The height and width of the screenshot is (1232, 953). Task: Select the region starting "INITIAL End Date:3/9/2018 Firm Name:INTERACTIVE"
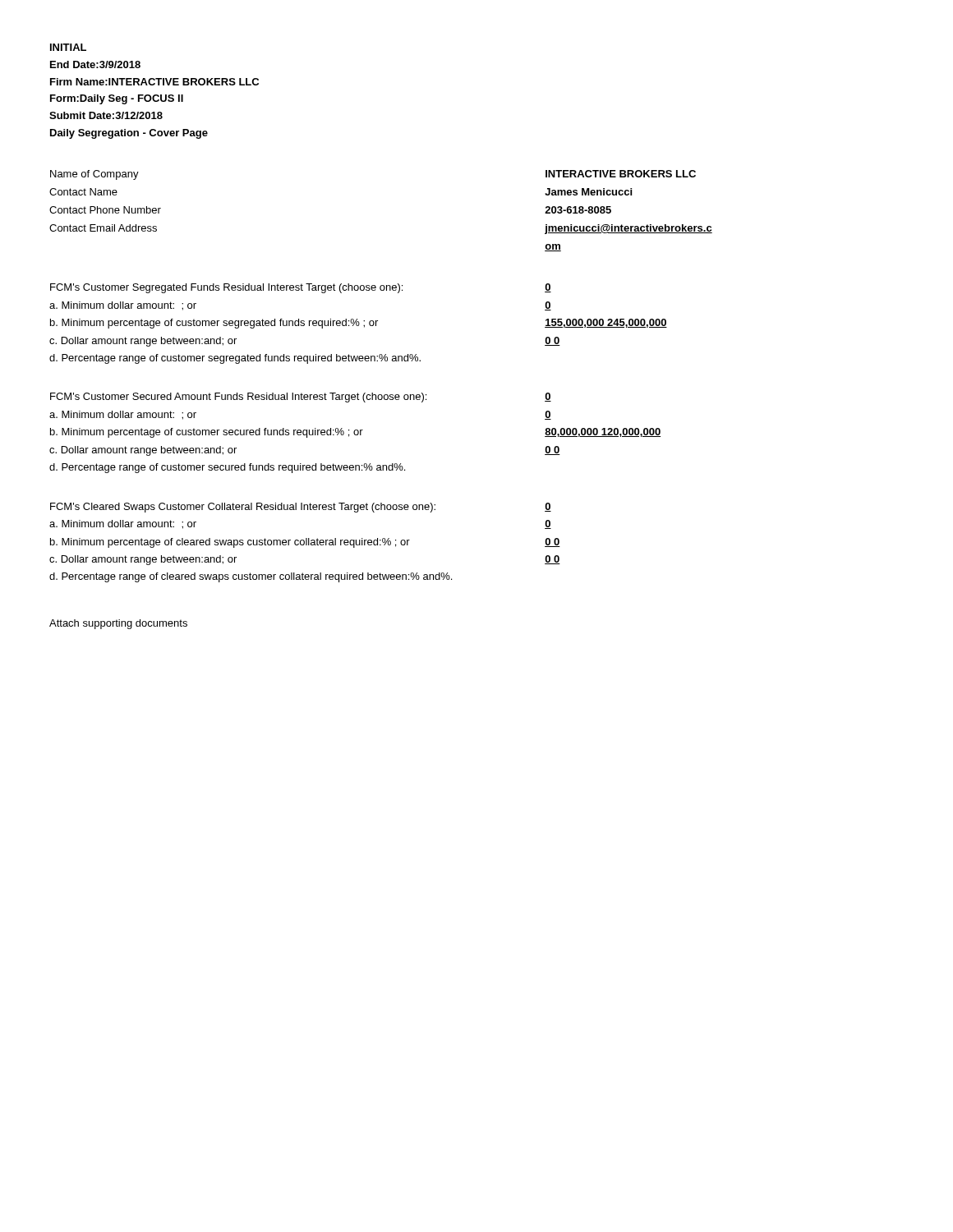[68, 47]
